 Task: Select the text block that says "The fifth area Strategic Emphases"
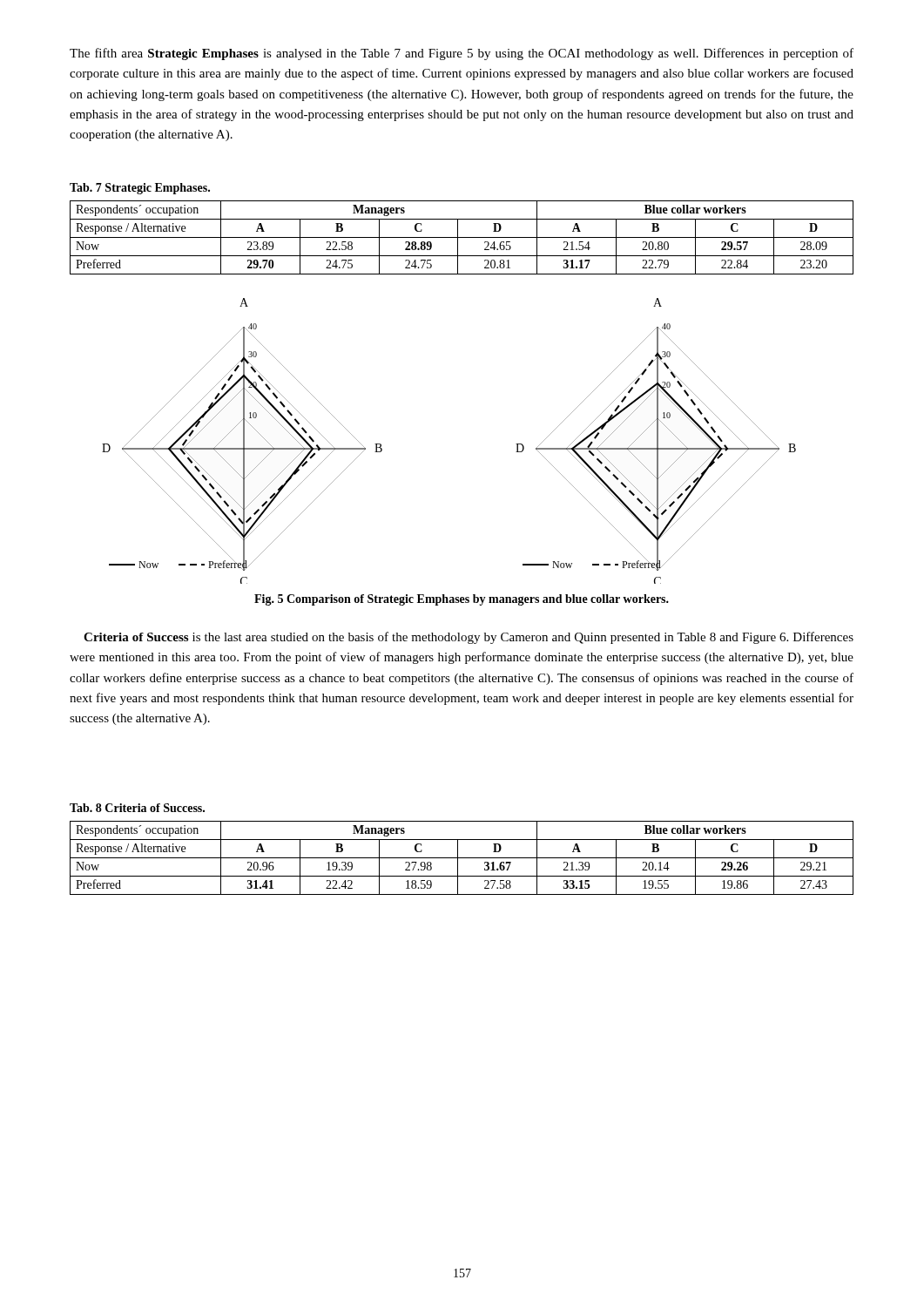click(462, 94)
